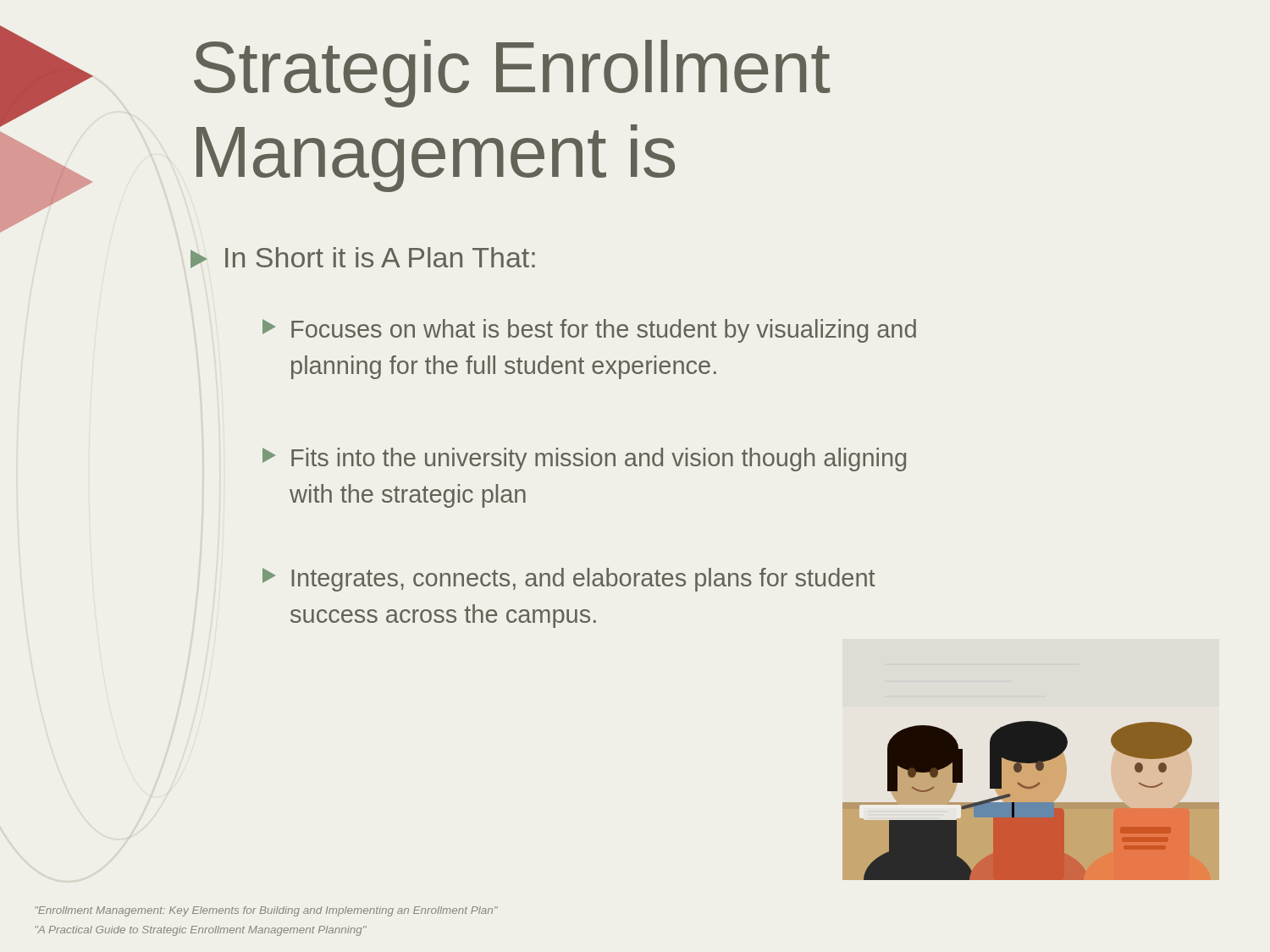Find the block on this page that starts "Fits into the university mission and"
The image size is (1270, 952).
coord(601,476)
